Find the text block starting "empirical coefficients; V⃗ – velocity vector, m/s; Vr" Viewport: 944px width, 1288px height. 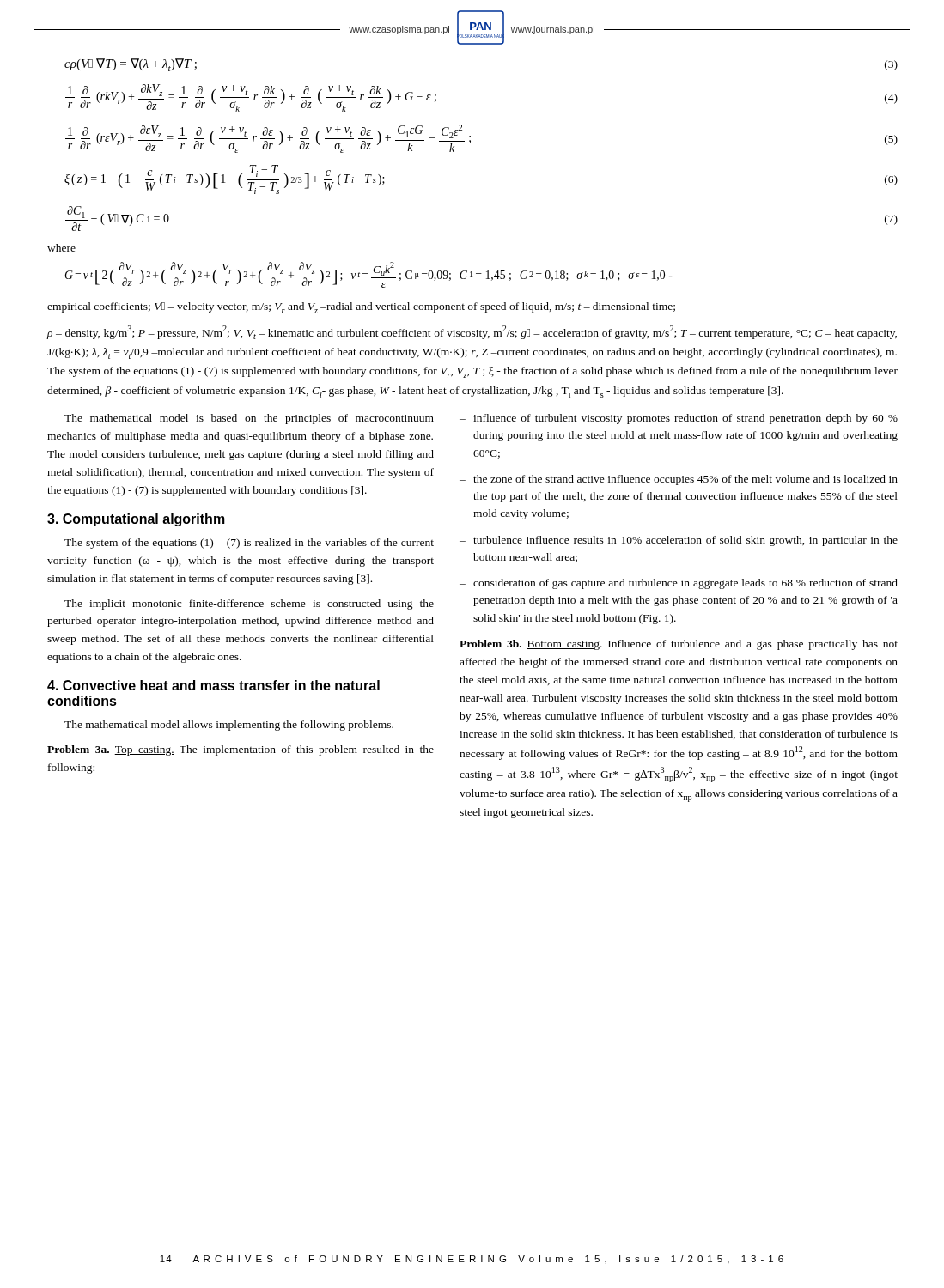pos(362,307)
